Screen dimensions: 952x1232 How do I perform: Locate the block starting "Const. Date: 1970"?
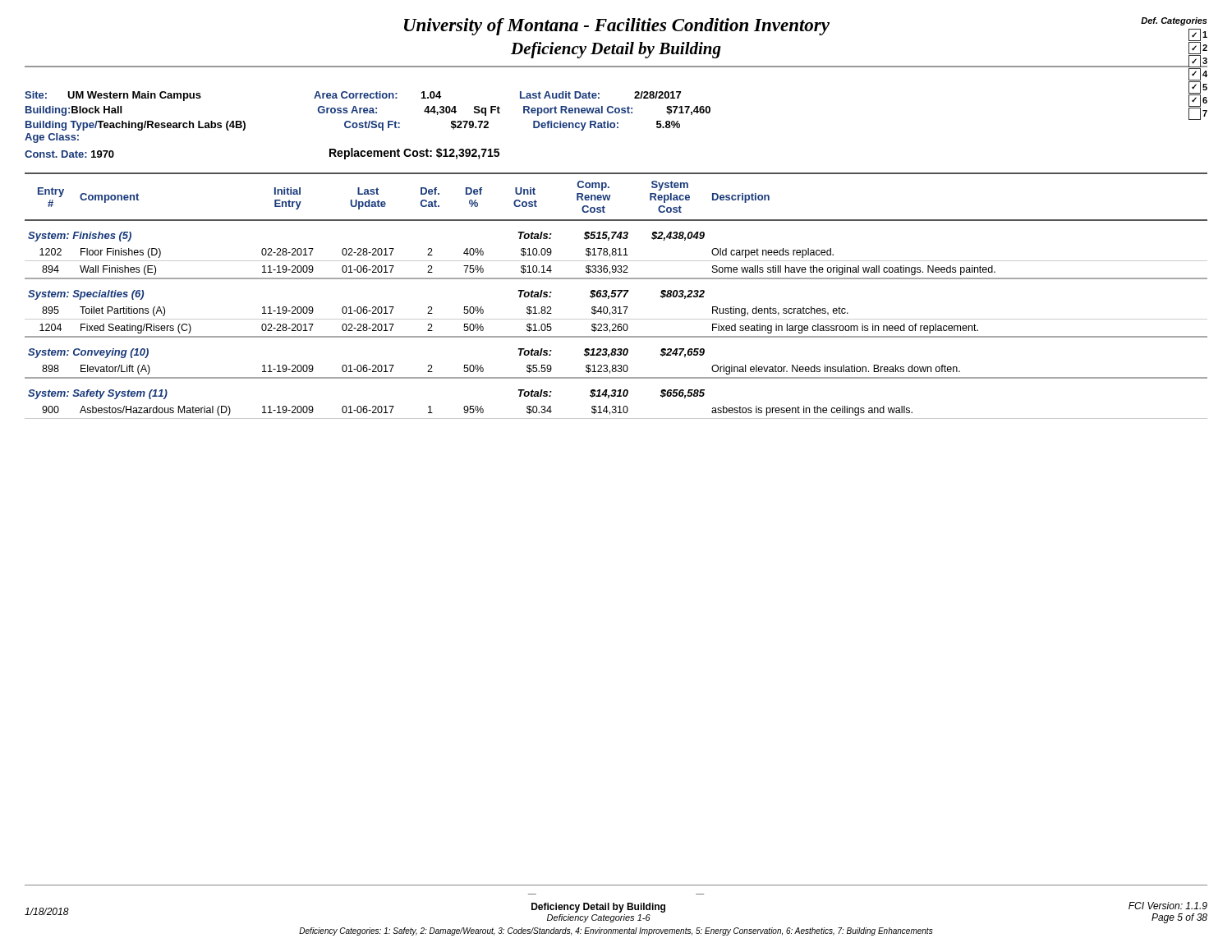tap(69, 154)
